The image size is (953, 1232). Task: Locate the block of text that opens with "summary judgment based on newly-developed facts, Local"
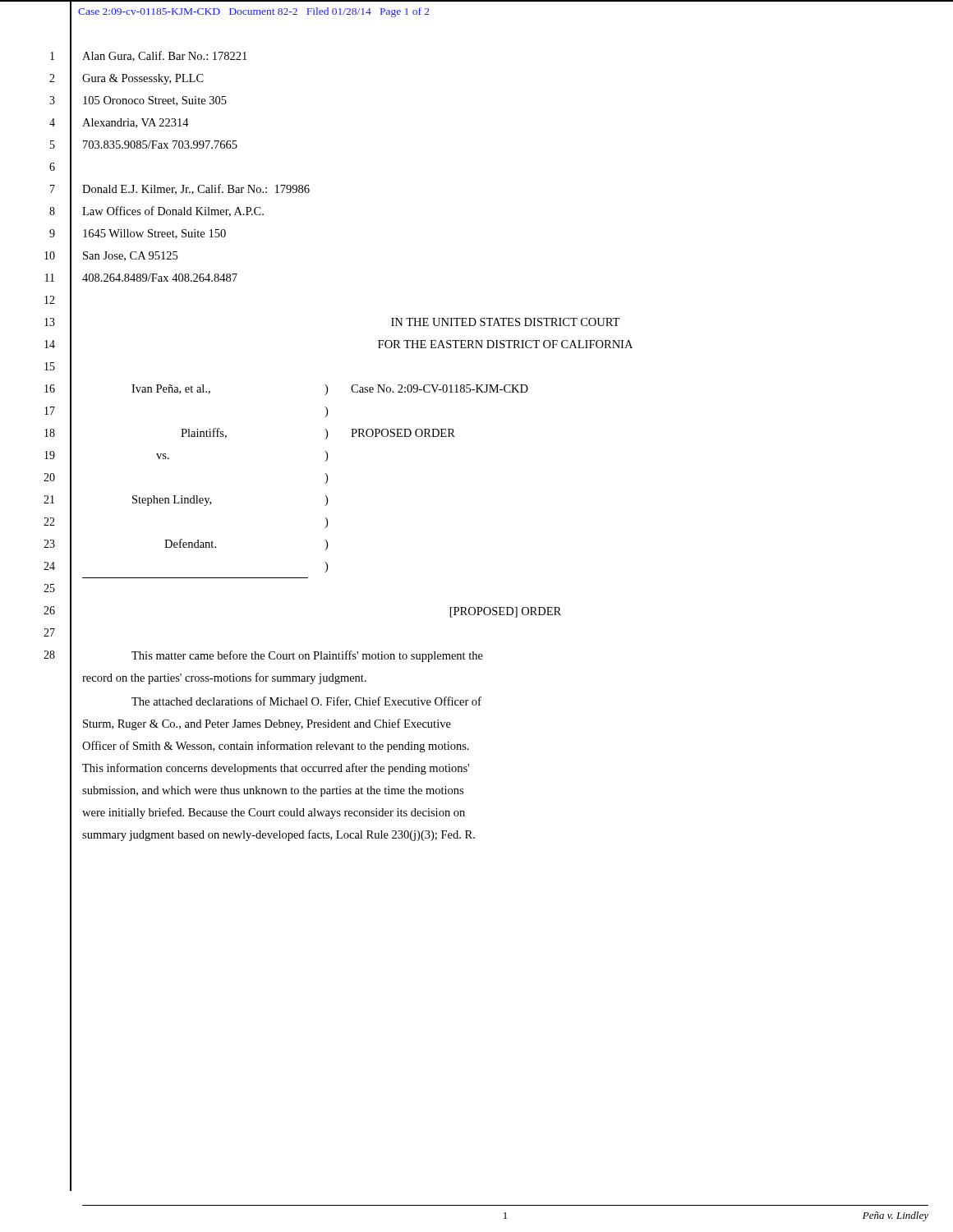(x=279, y=834)
